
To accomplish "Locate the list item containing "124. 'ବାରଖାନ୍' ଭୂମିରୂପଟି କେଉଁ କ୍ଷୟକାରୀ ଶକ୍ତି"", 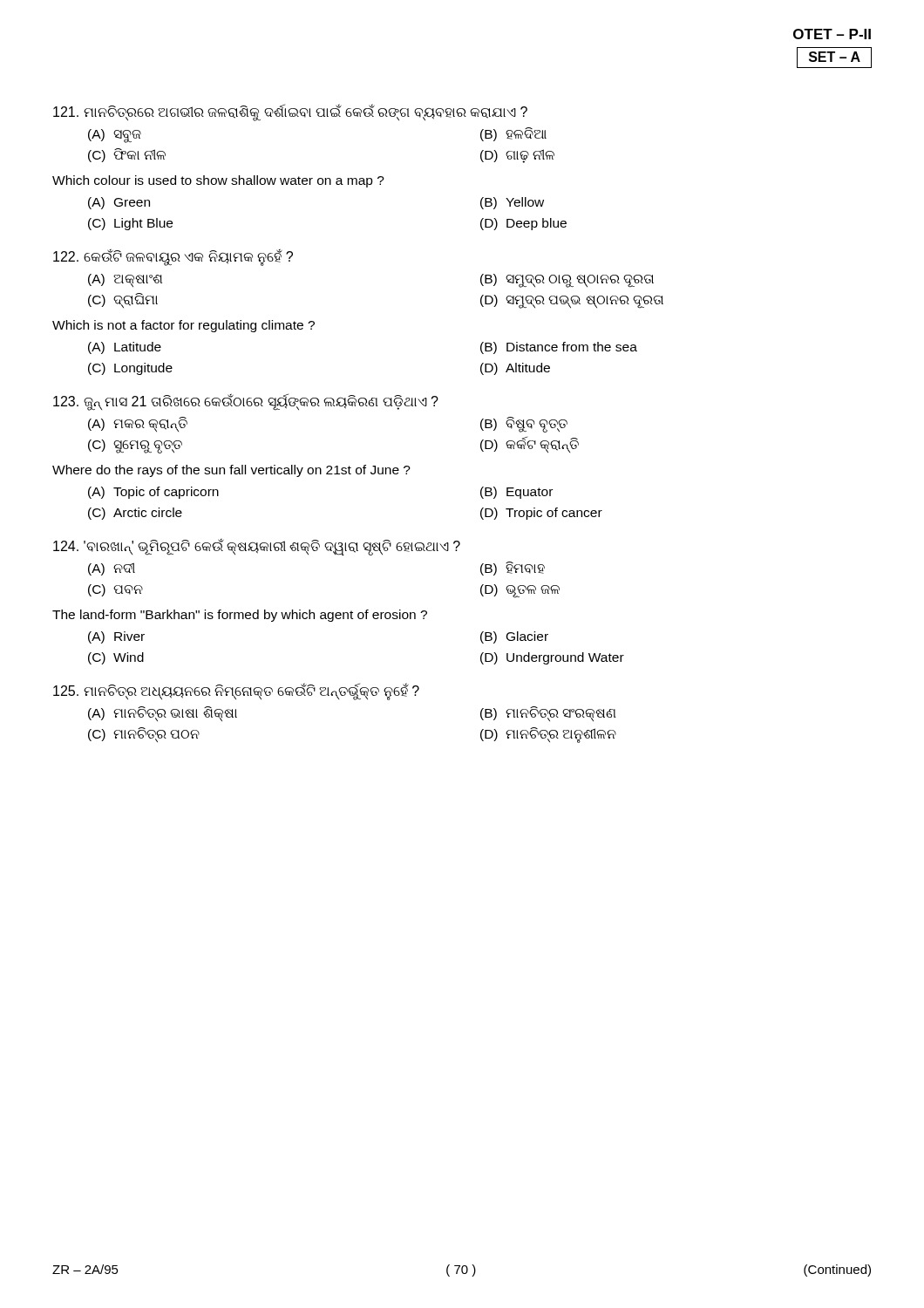I will coord(257,547).
